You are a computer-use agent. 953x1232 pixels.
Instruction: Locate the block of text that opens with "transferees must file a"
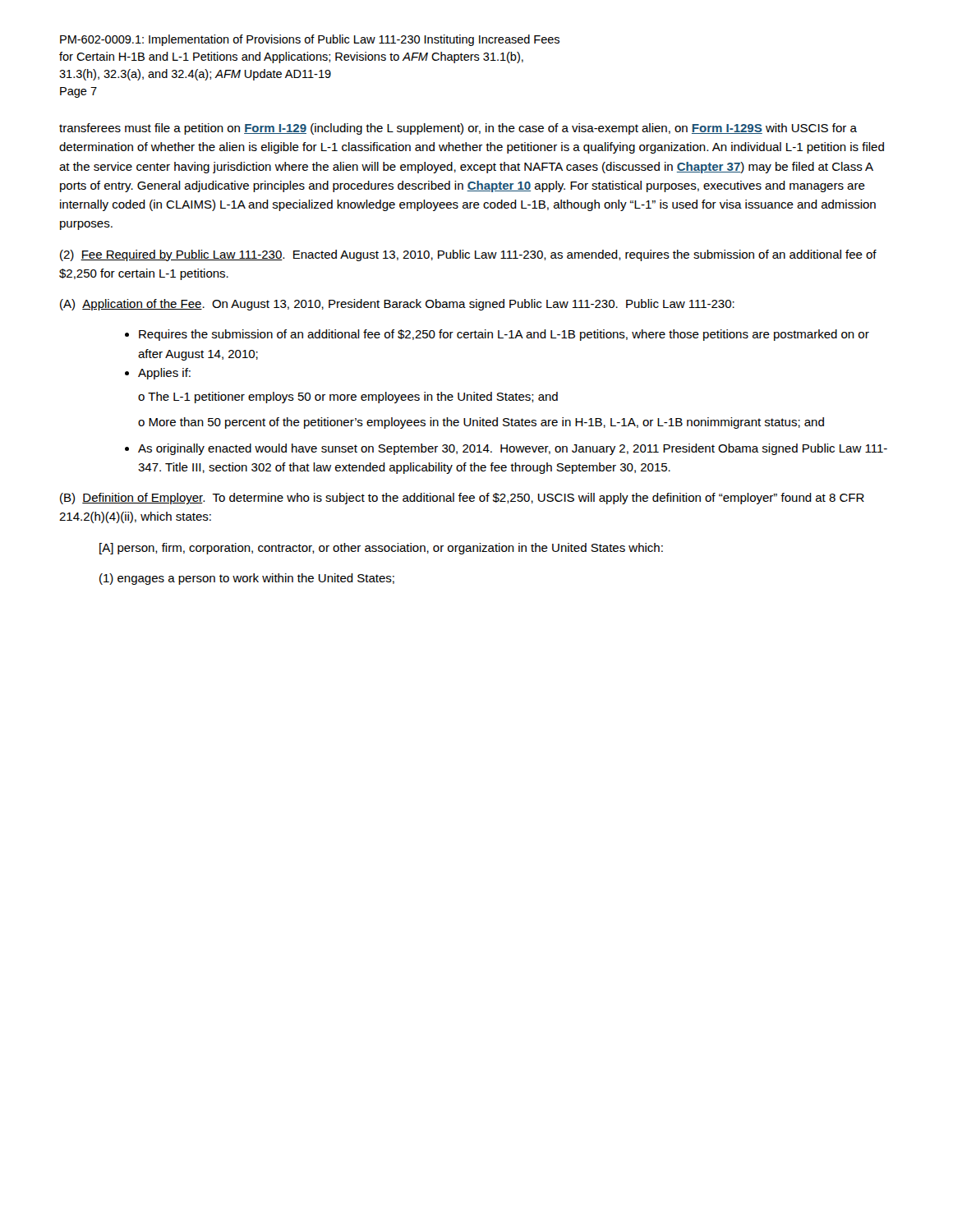point(472,175)
